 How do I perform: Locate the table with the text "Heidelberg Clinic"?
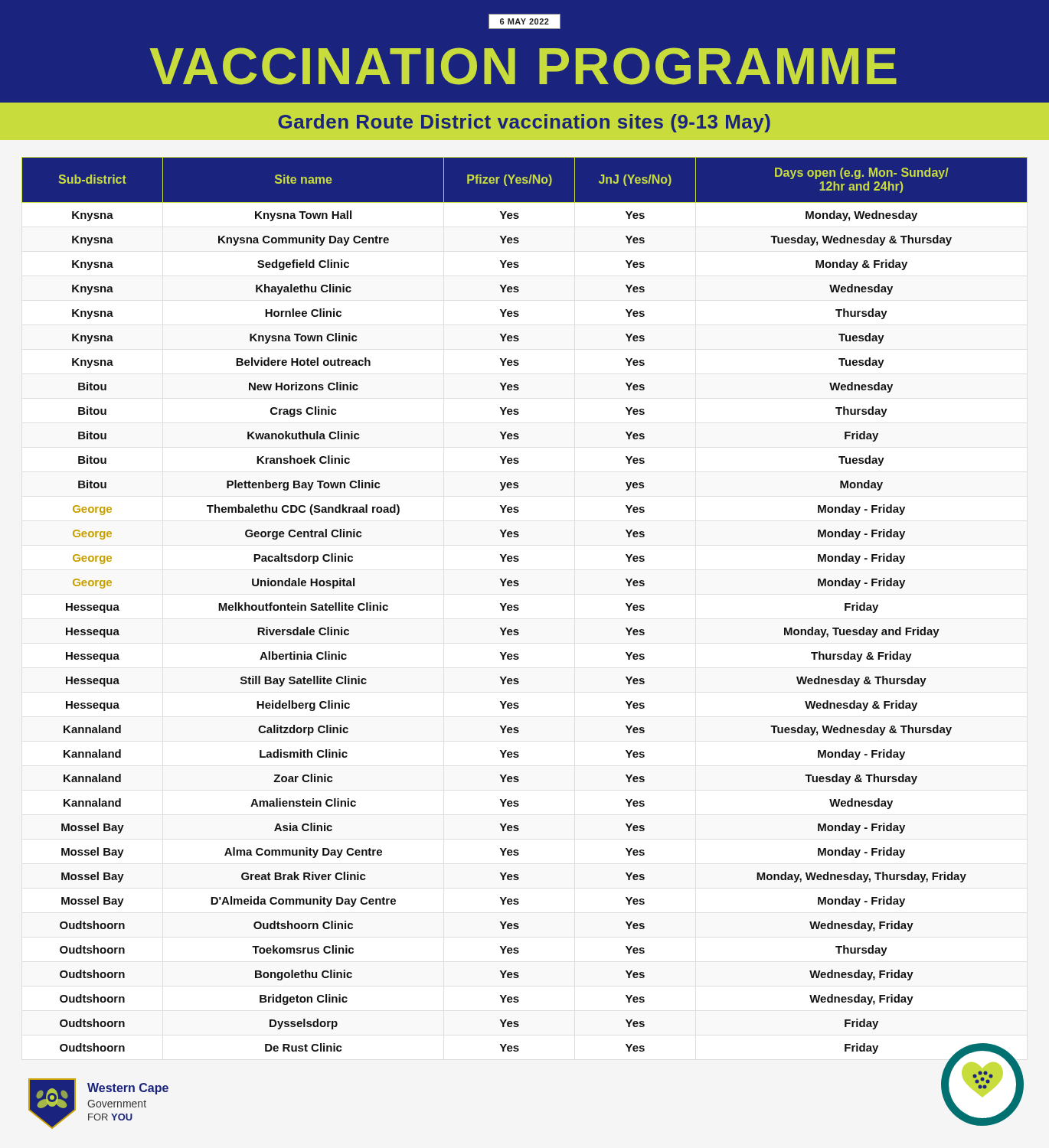pyautogui.click(x=524, y=608)
